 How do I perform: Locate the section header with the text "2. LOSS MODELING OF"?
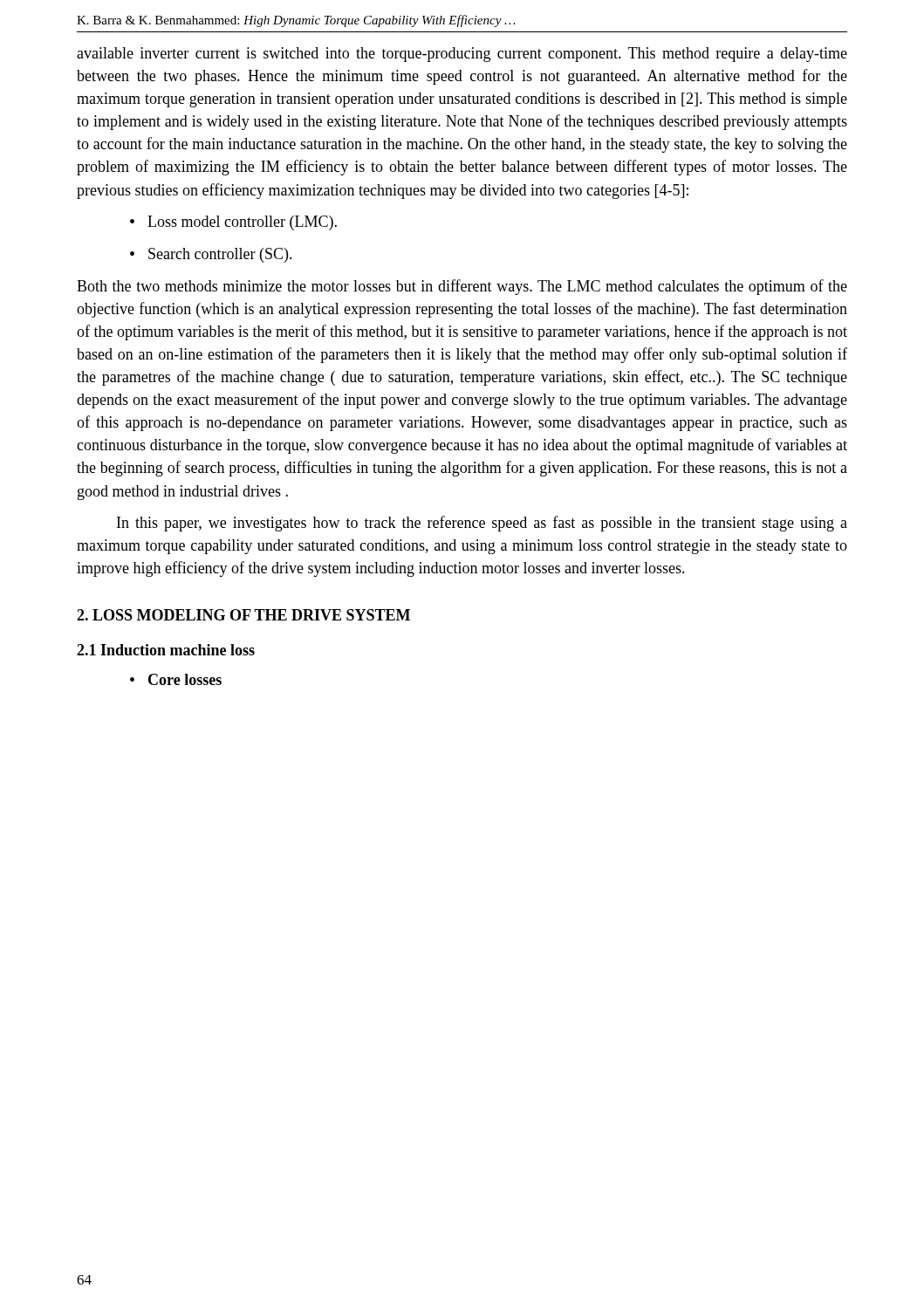coord(244,615)
